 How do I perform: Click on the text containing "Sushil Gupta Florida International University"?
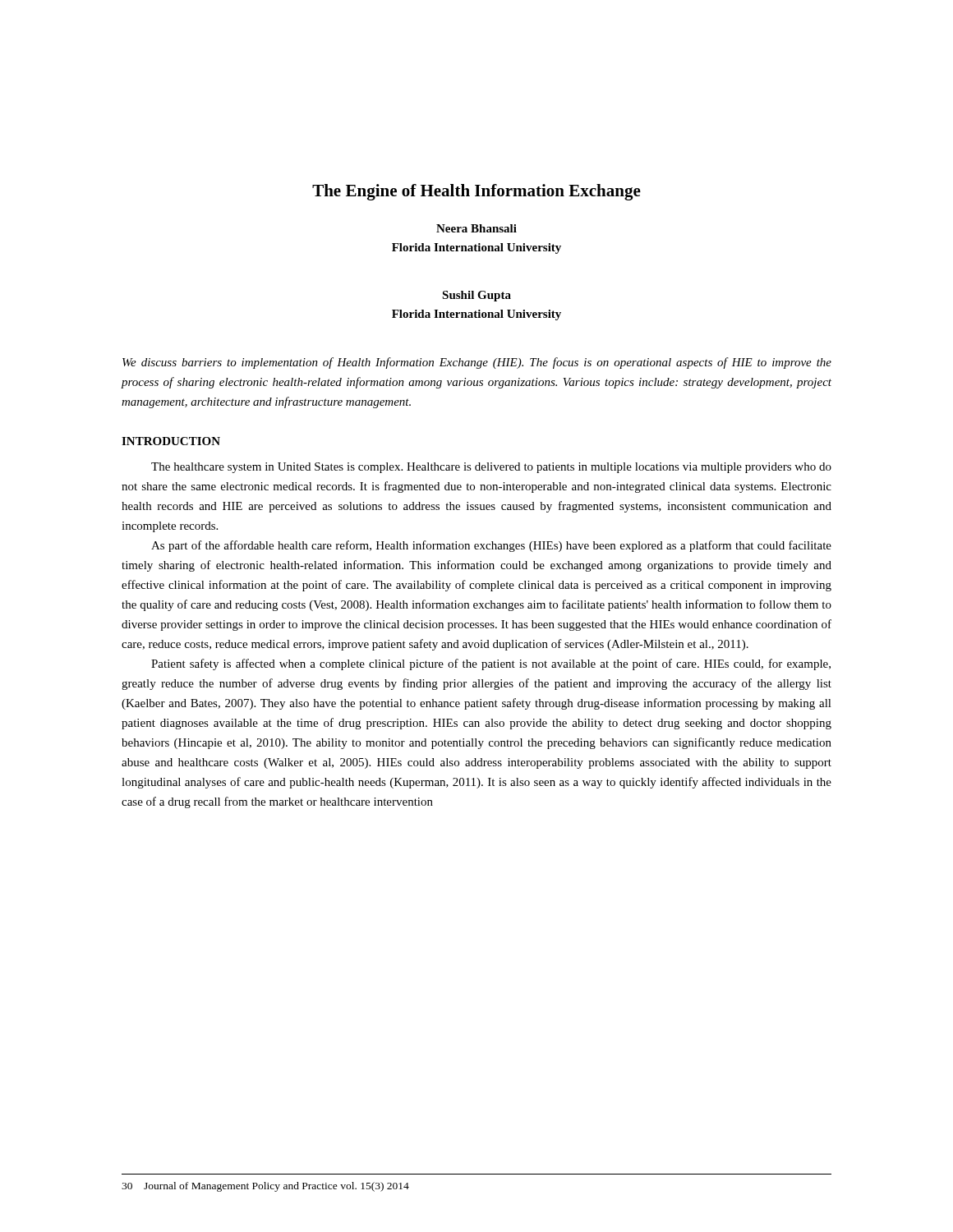point(476,304)
